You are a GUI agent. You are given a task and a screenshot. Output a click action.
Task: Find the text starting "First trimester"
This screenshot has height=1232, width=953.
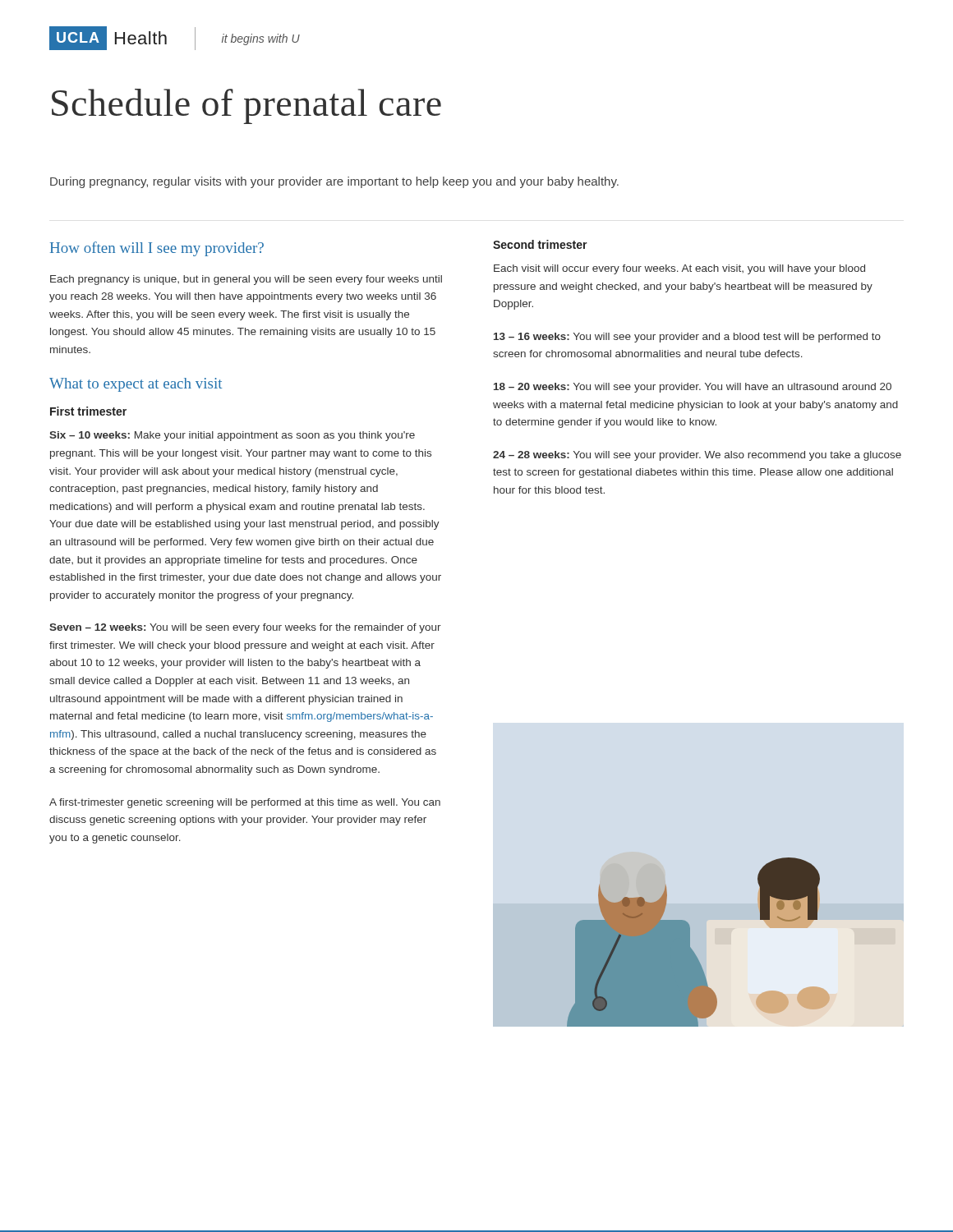coord(88,412)
